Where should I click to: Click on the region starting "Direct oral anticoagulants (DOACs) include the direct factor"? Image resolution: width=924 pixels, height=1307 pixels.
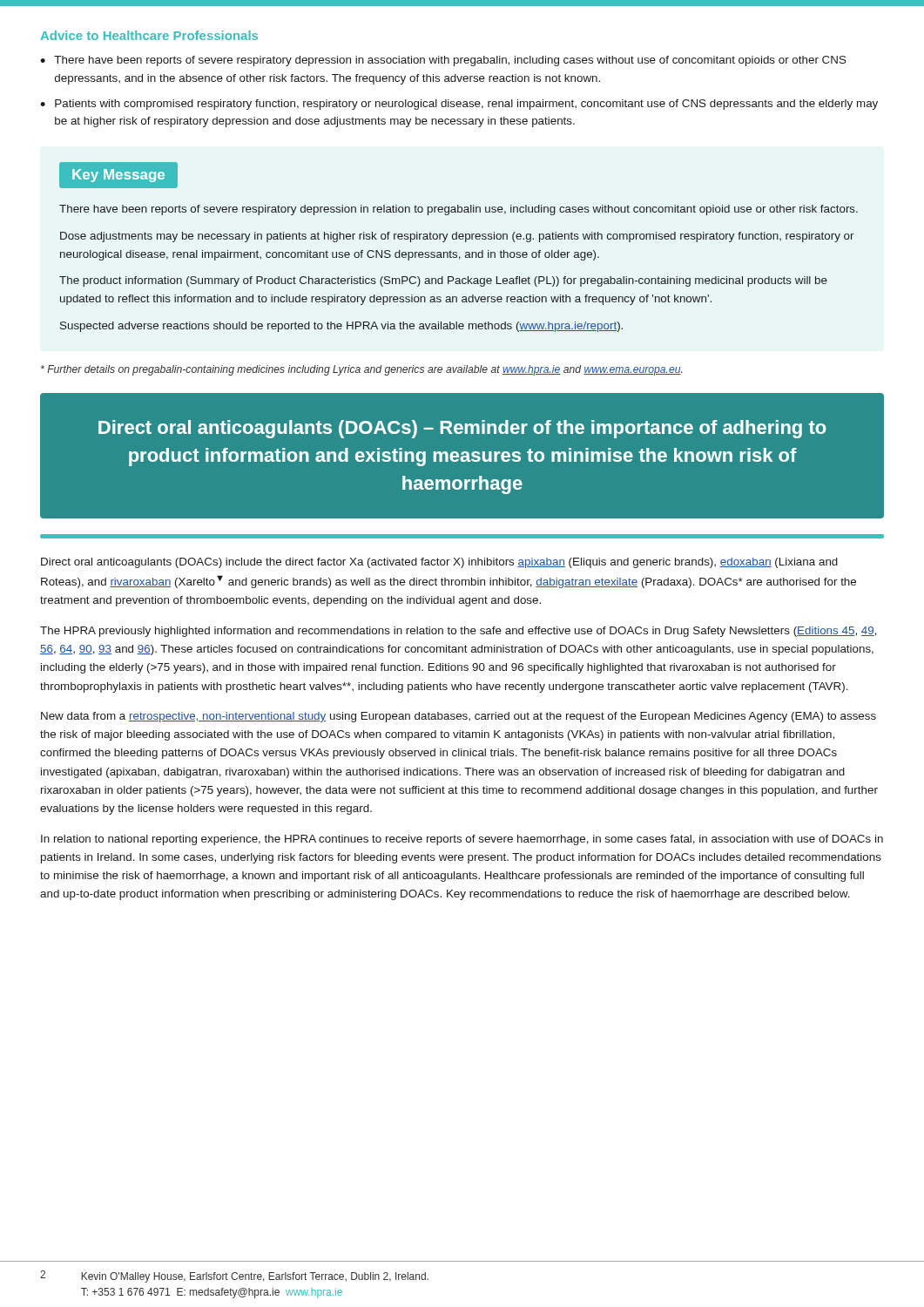click(x=448, y=581)
